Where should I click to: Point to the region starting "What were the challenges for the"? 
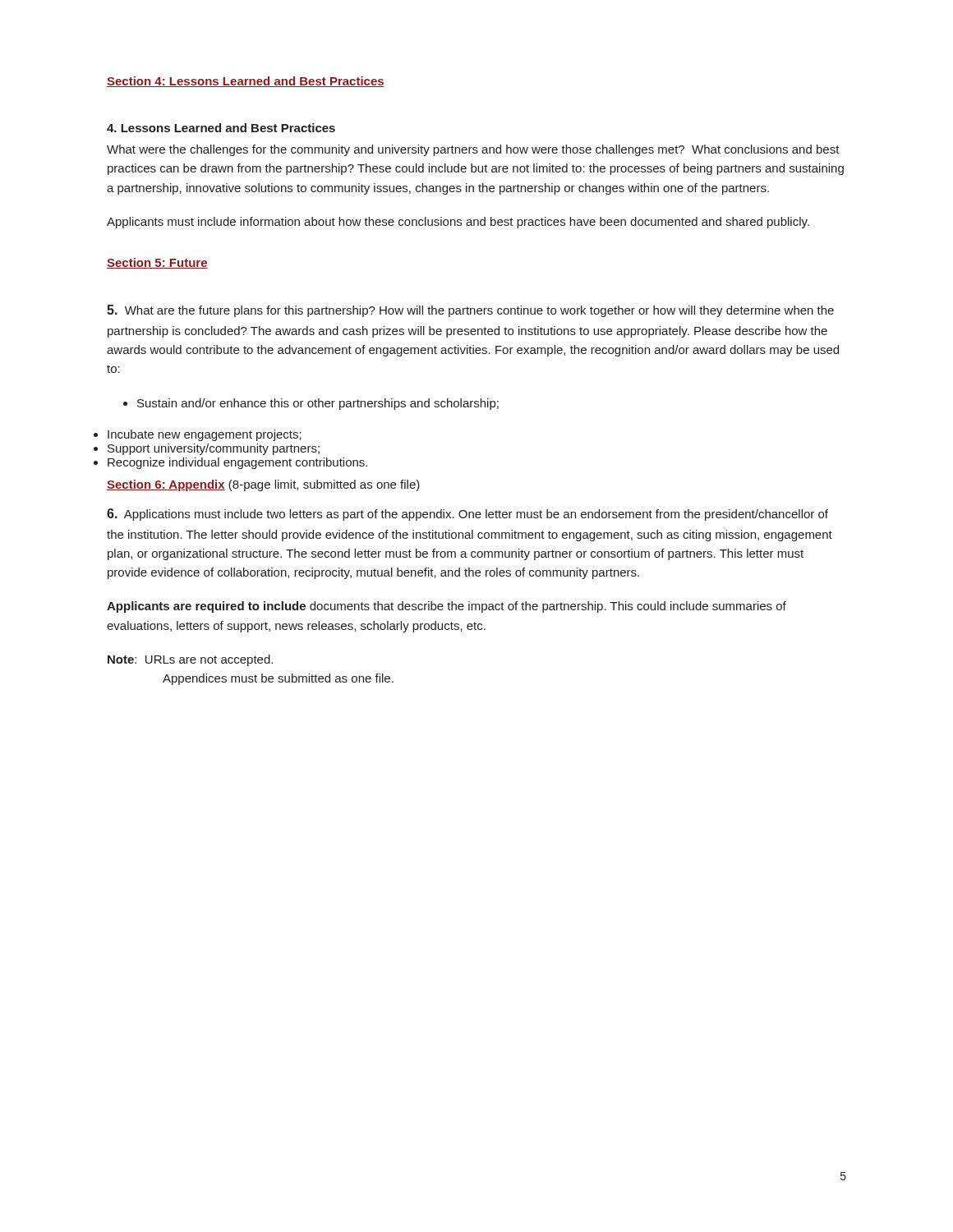coord(476,185)
